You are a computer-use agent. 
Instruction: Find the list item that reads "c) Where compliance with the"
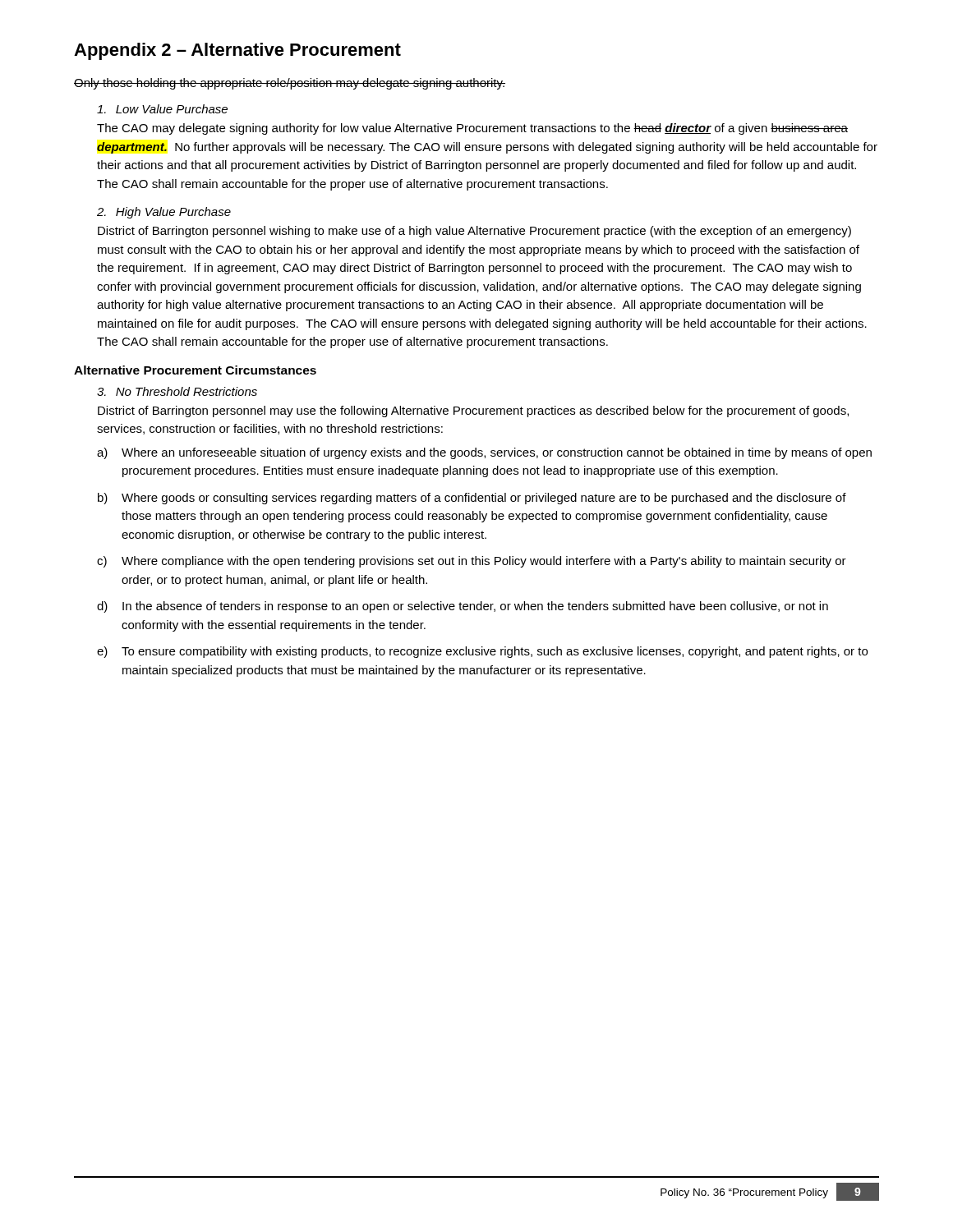click(x=488, y=570)
